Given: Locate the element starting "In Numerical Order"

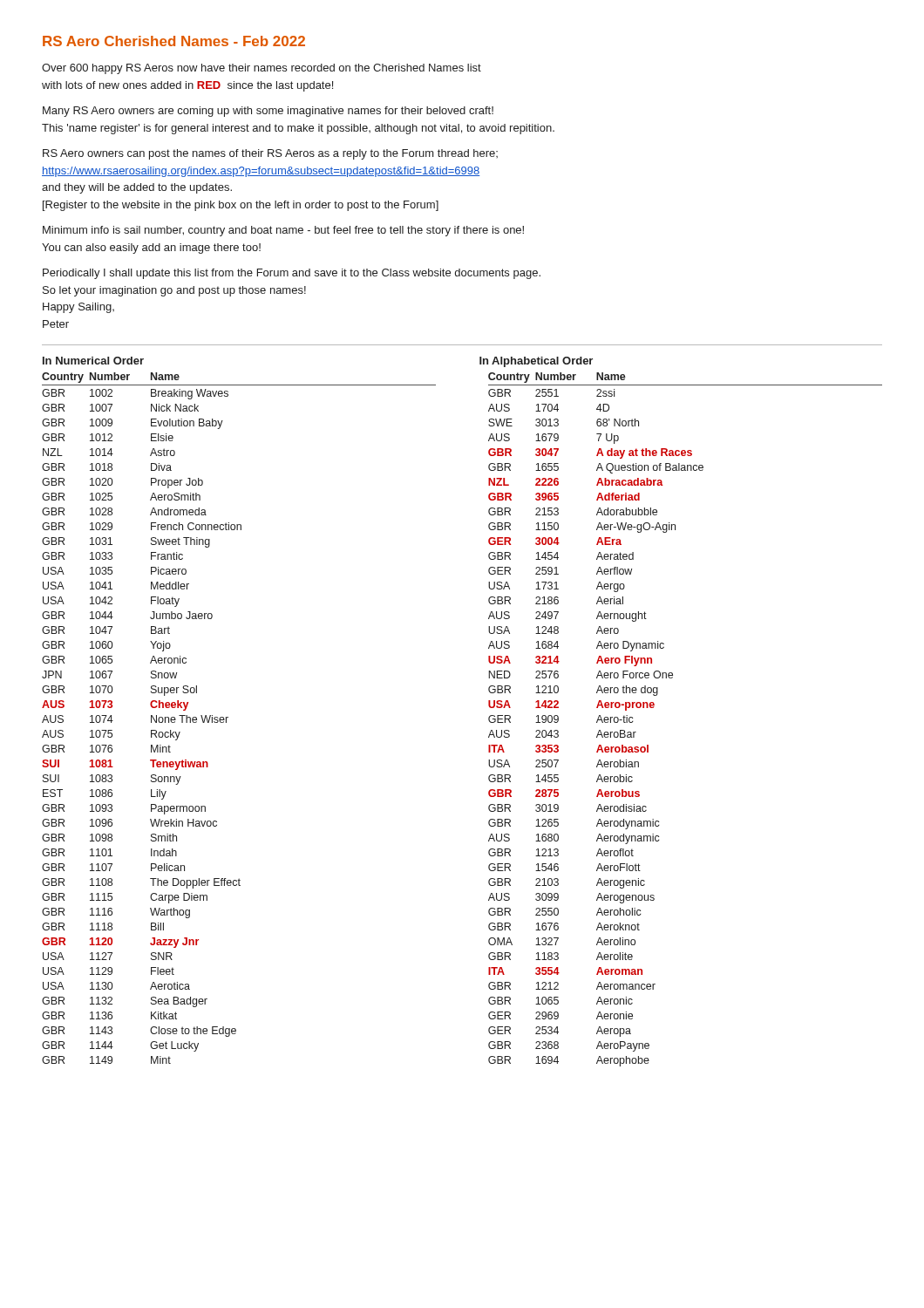Looking at the screenshot, I should (x=93, y=361).
